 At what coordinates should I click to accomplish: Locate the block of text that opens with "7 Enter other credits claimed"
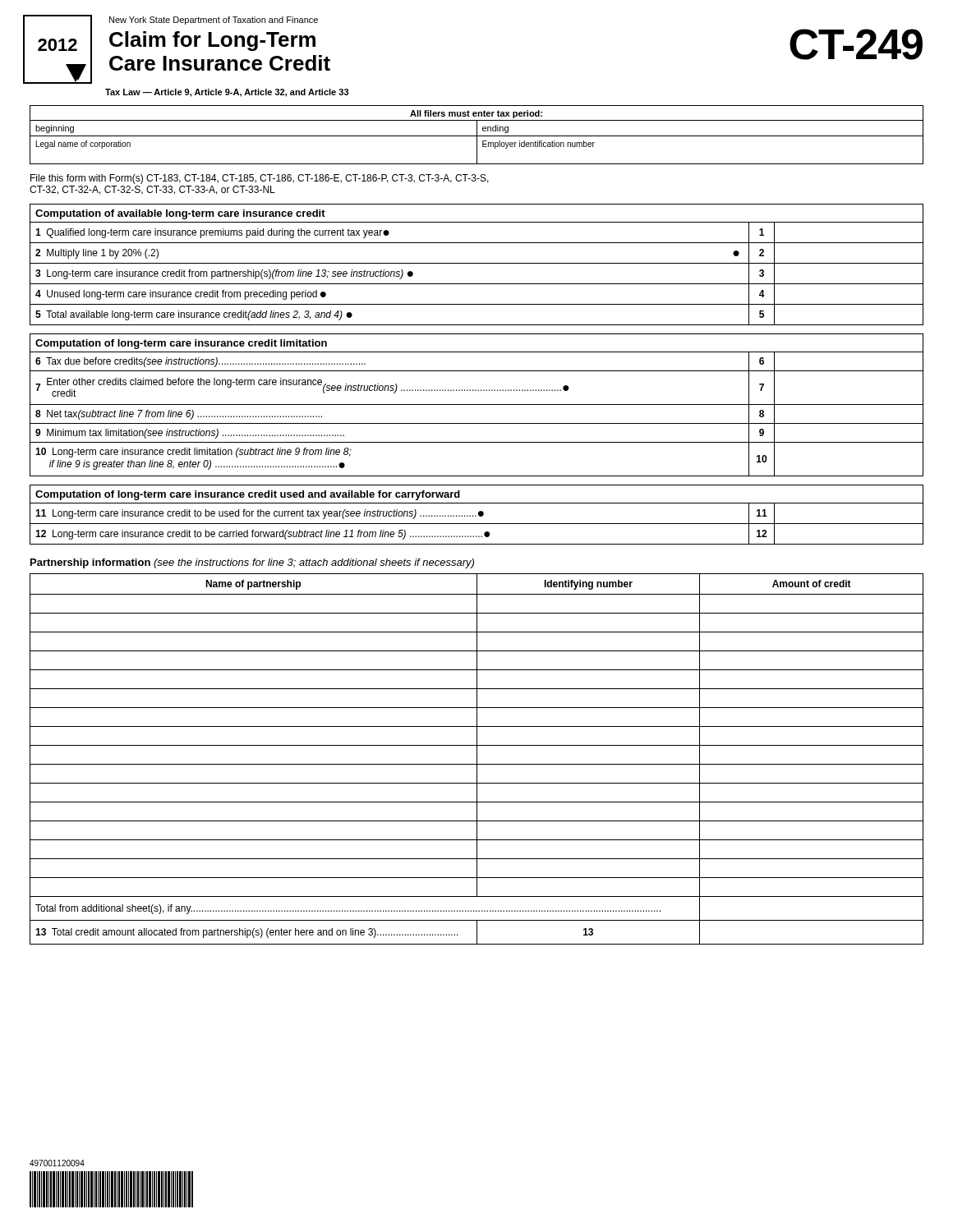coord(476,388)
